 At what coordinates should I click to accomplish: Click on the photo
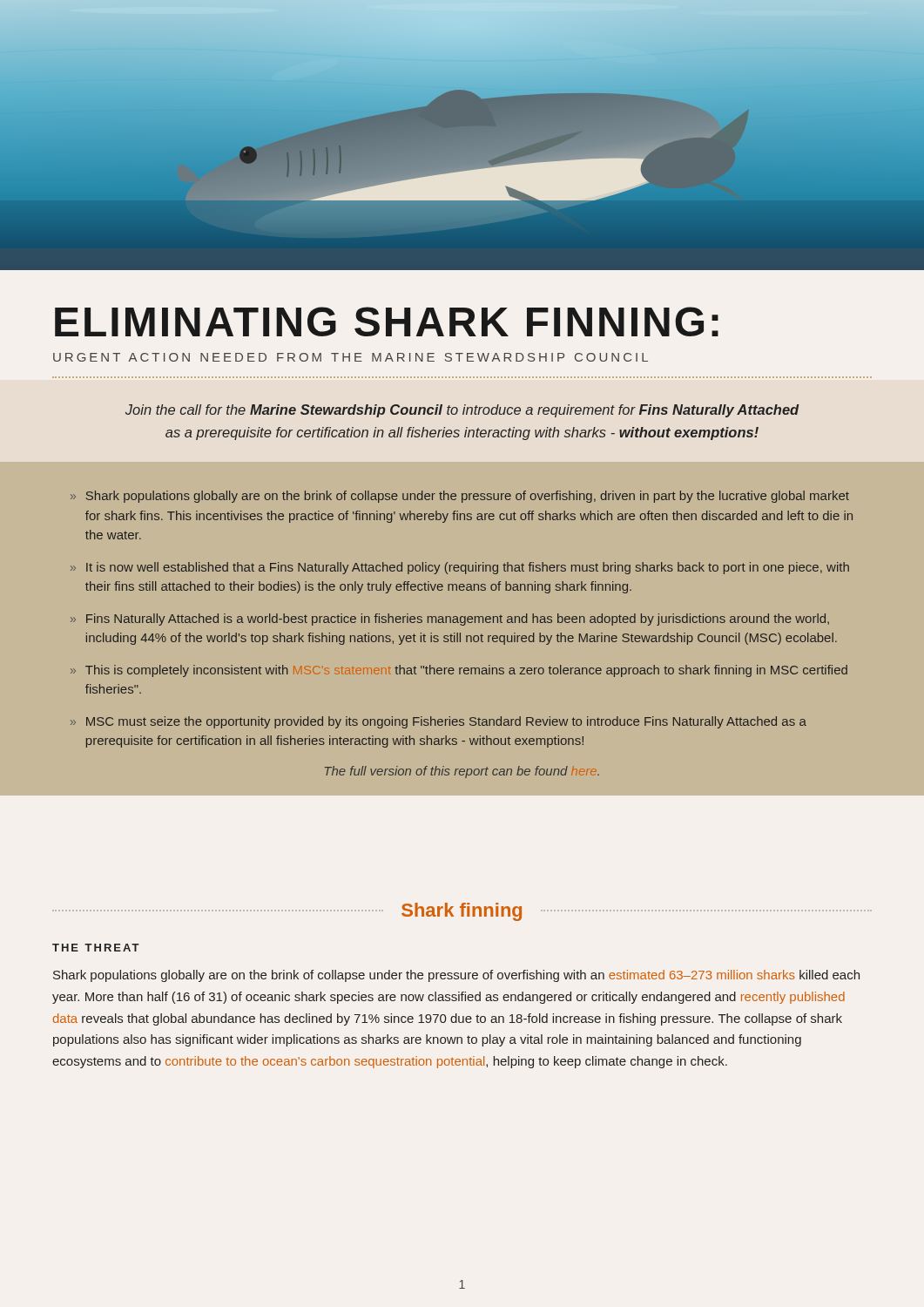(462, 135)
